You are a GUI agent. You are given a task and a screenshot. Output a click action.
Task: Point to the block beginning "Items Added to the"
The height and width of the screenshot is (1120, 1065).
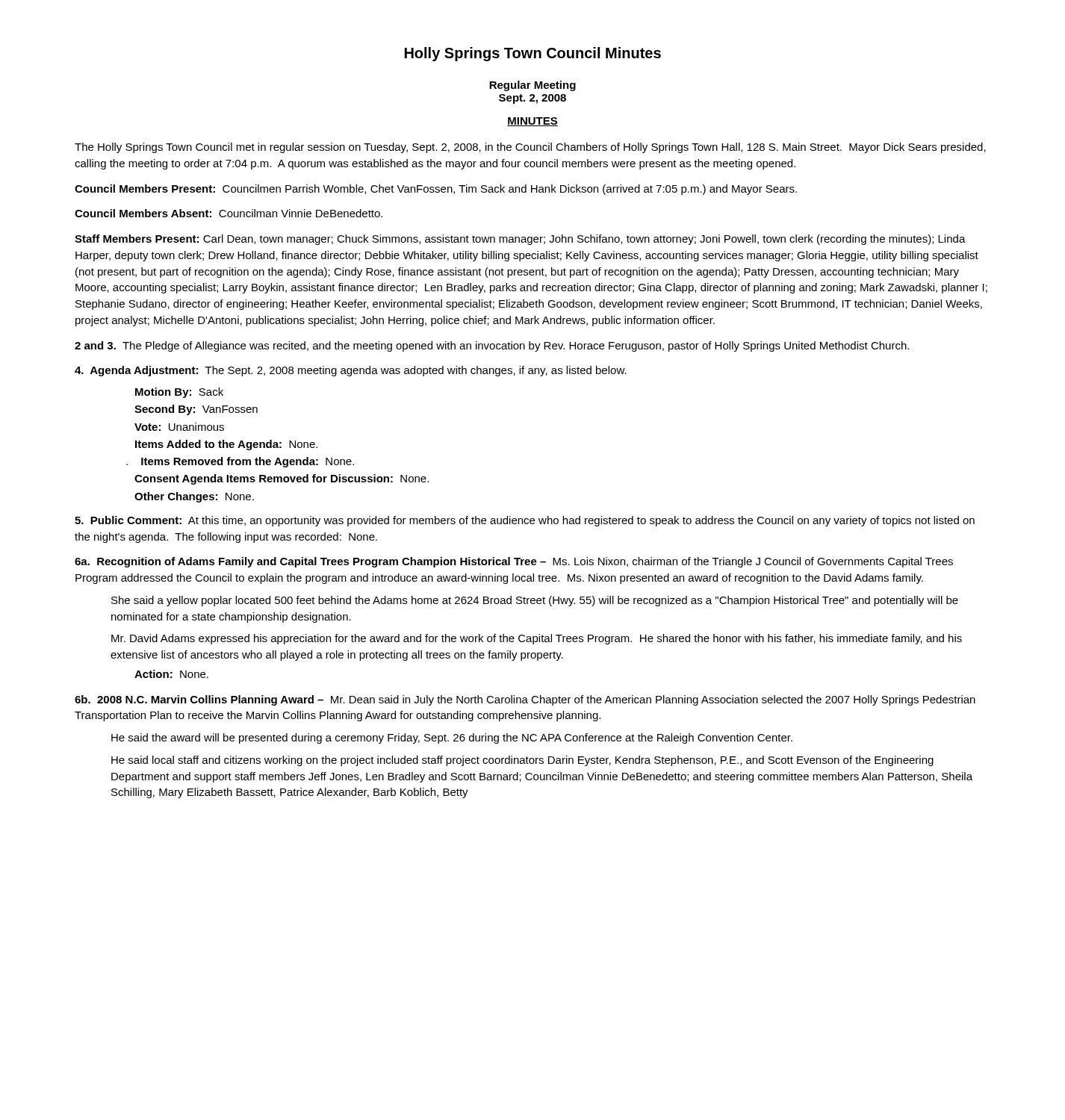(226, 444)
